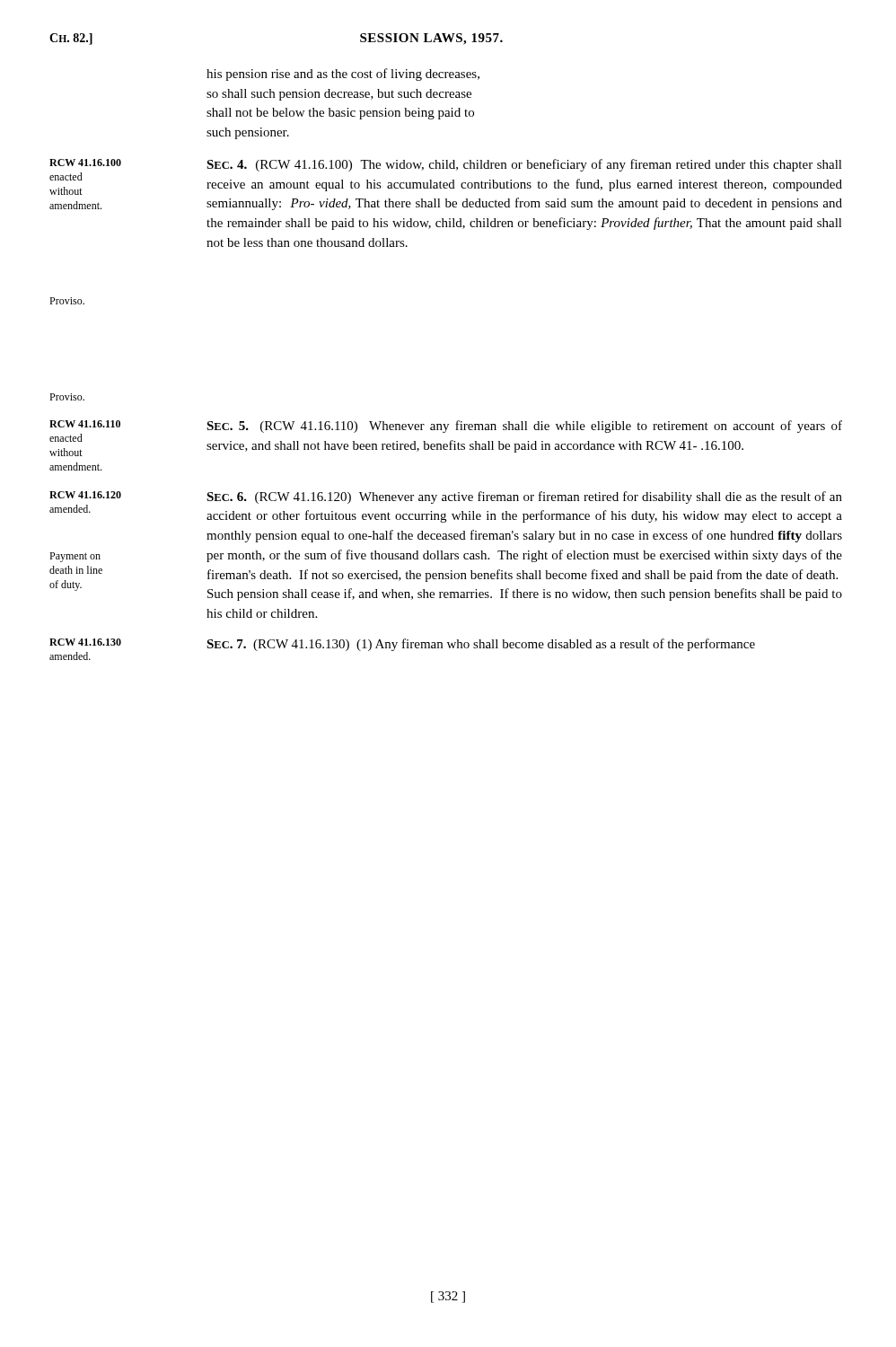This screenshot has width=896, height=1347.
Task: Point to the element starting "RCW 41.16.130amended. SEC. 7. (RCW 41.16.130) (1)"
Action: point(446,650)
